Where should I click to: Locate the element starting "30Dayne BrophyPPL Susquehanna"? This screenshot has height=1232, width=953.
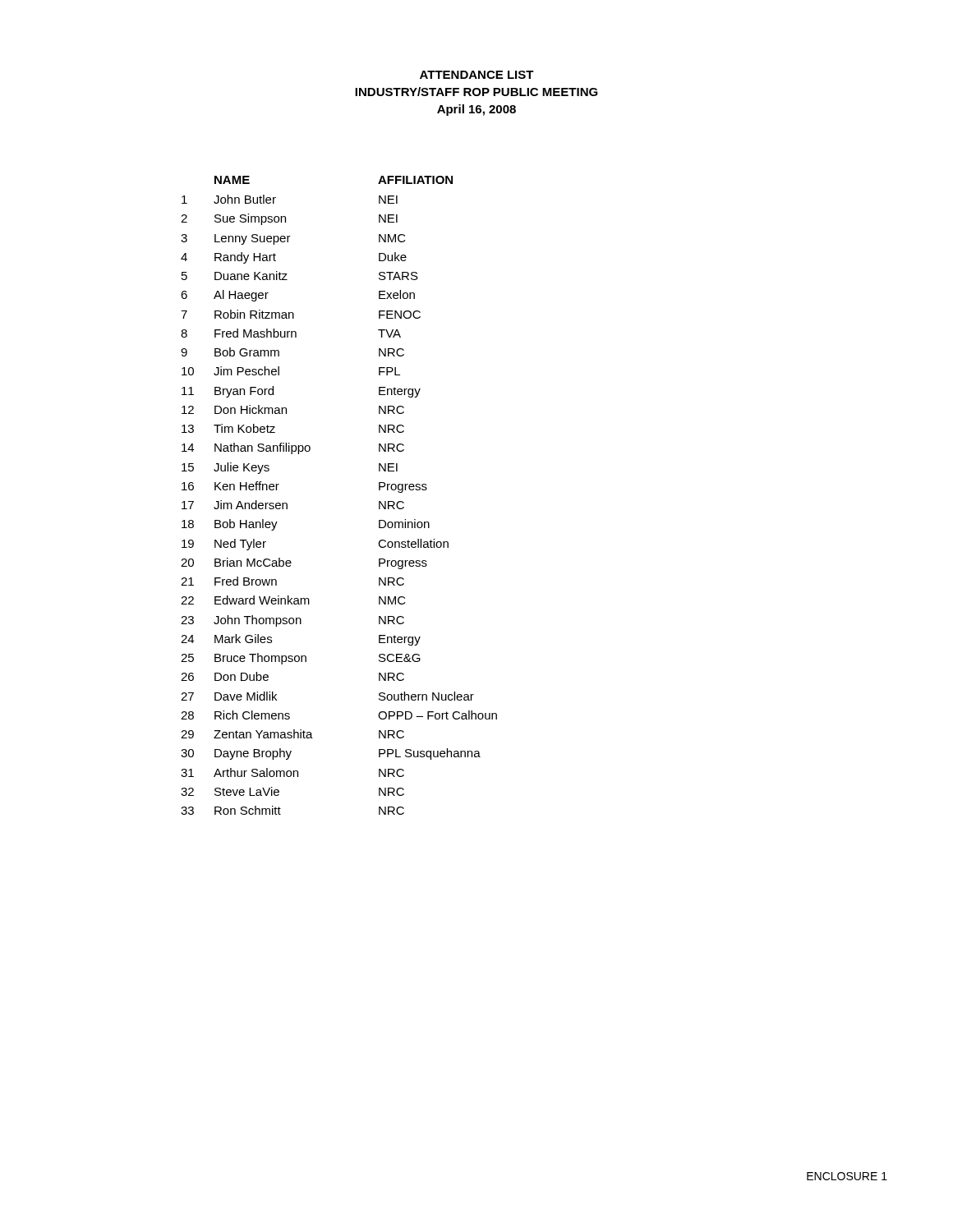point(386,753)
